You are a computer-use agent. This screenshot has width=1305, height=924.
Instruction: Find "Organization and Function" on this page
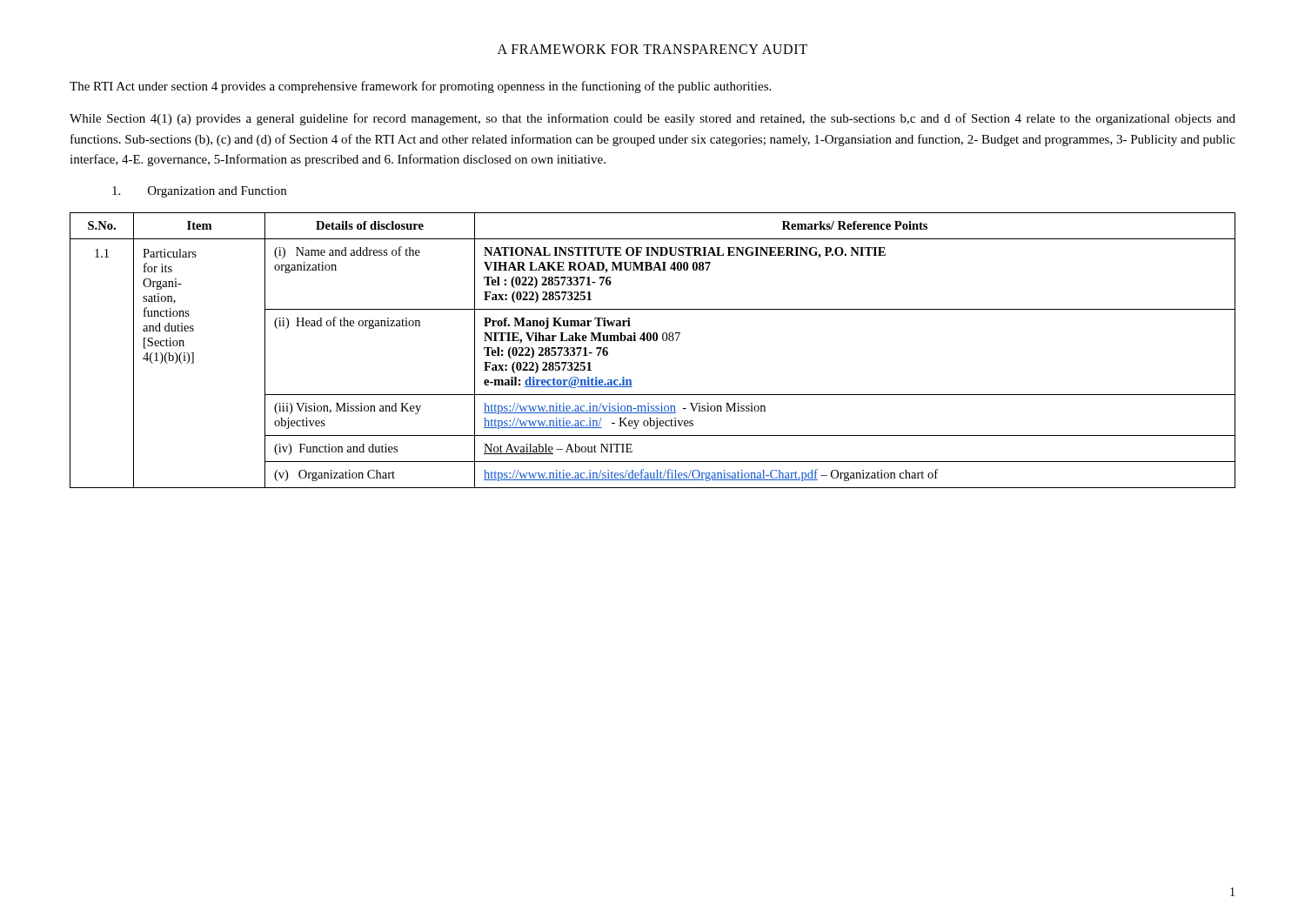(x=199, y=191)
